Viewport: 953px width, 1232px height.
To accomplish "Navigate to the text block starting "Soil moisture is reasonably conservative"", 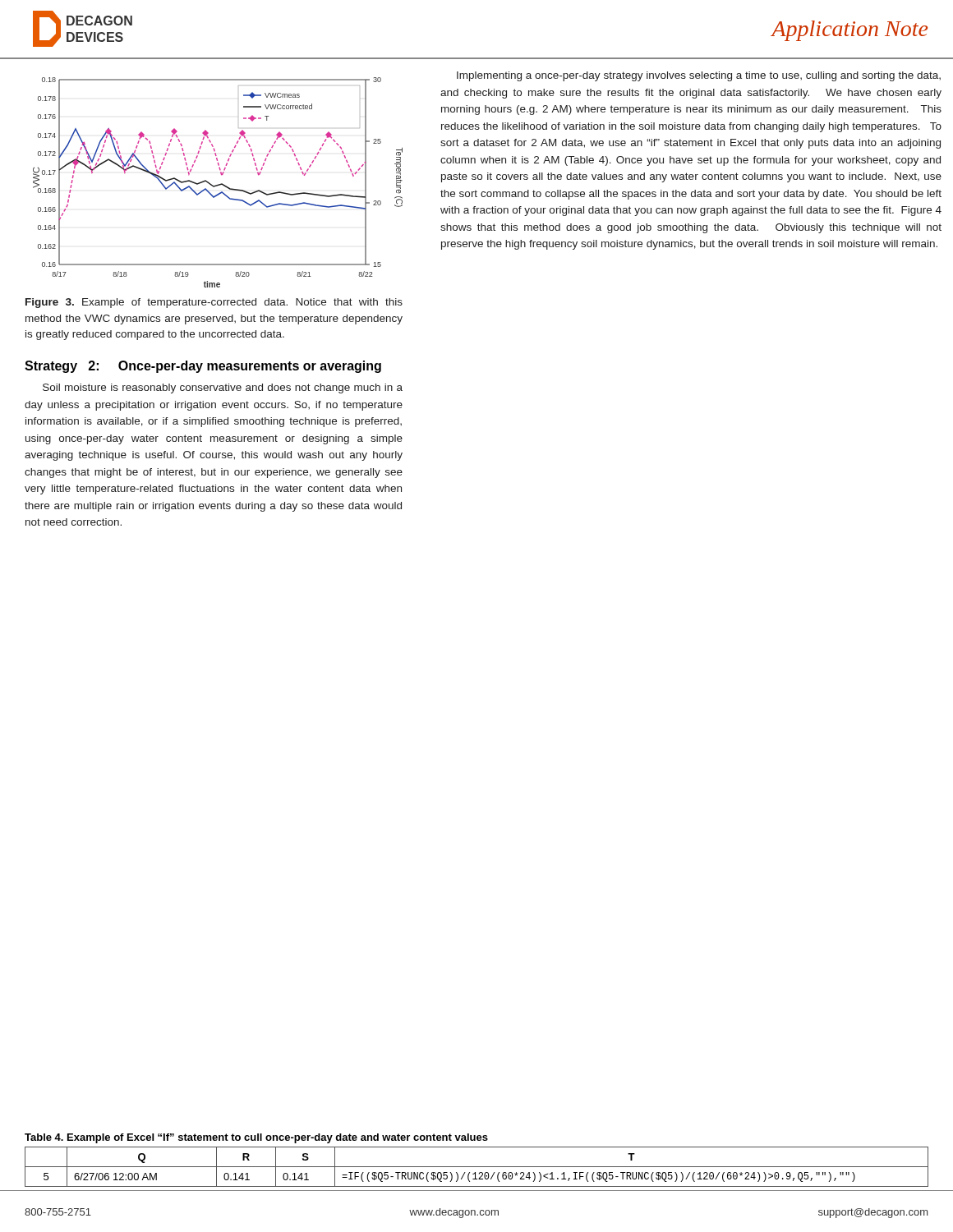I will click(x=214, y=455).
